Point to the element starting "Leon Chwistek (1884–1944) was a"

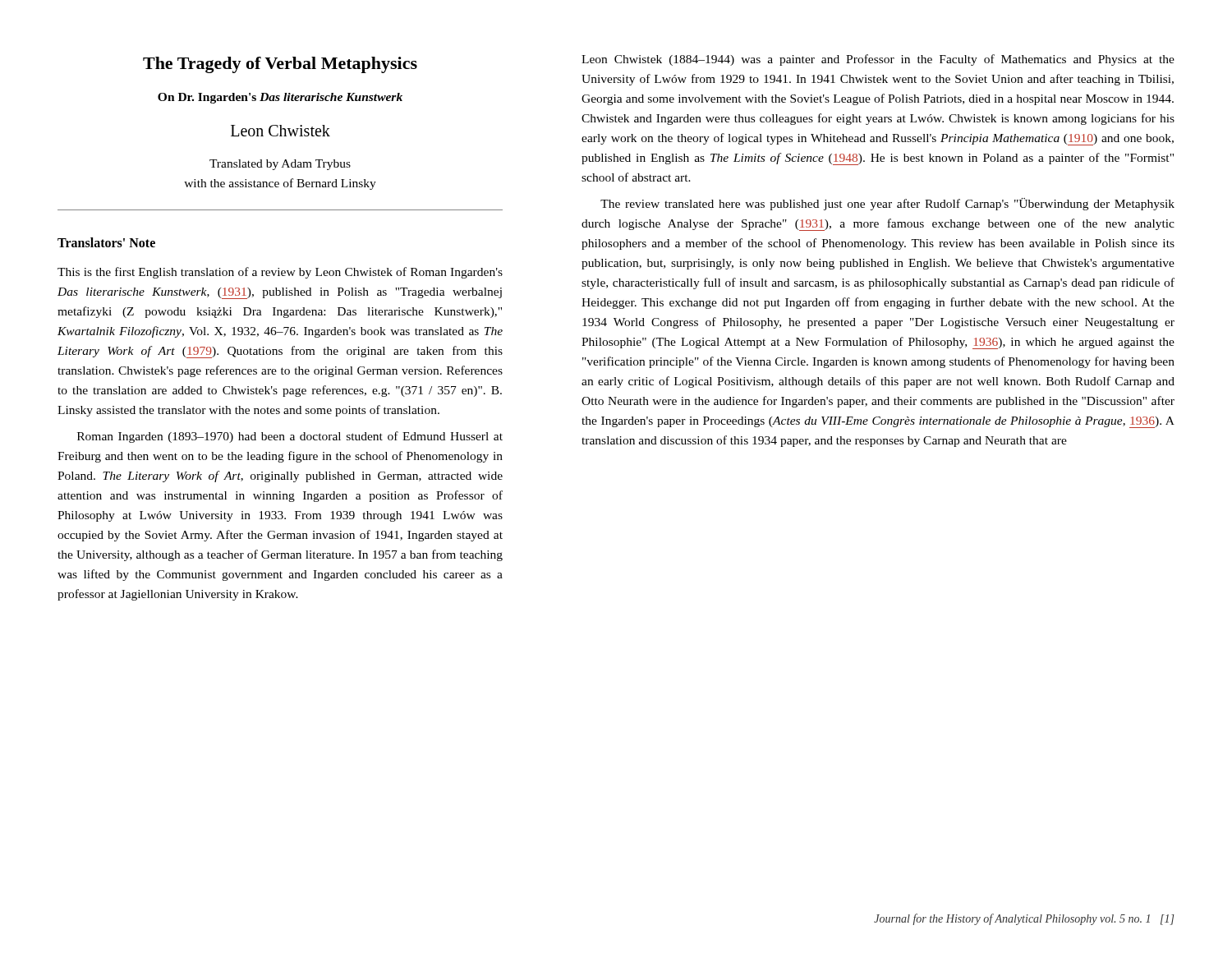878,250
